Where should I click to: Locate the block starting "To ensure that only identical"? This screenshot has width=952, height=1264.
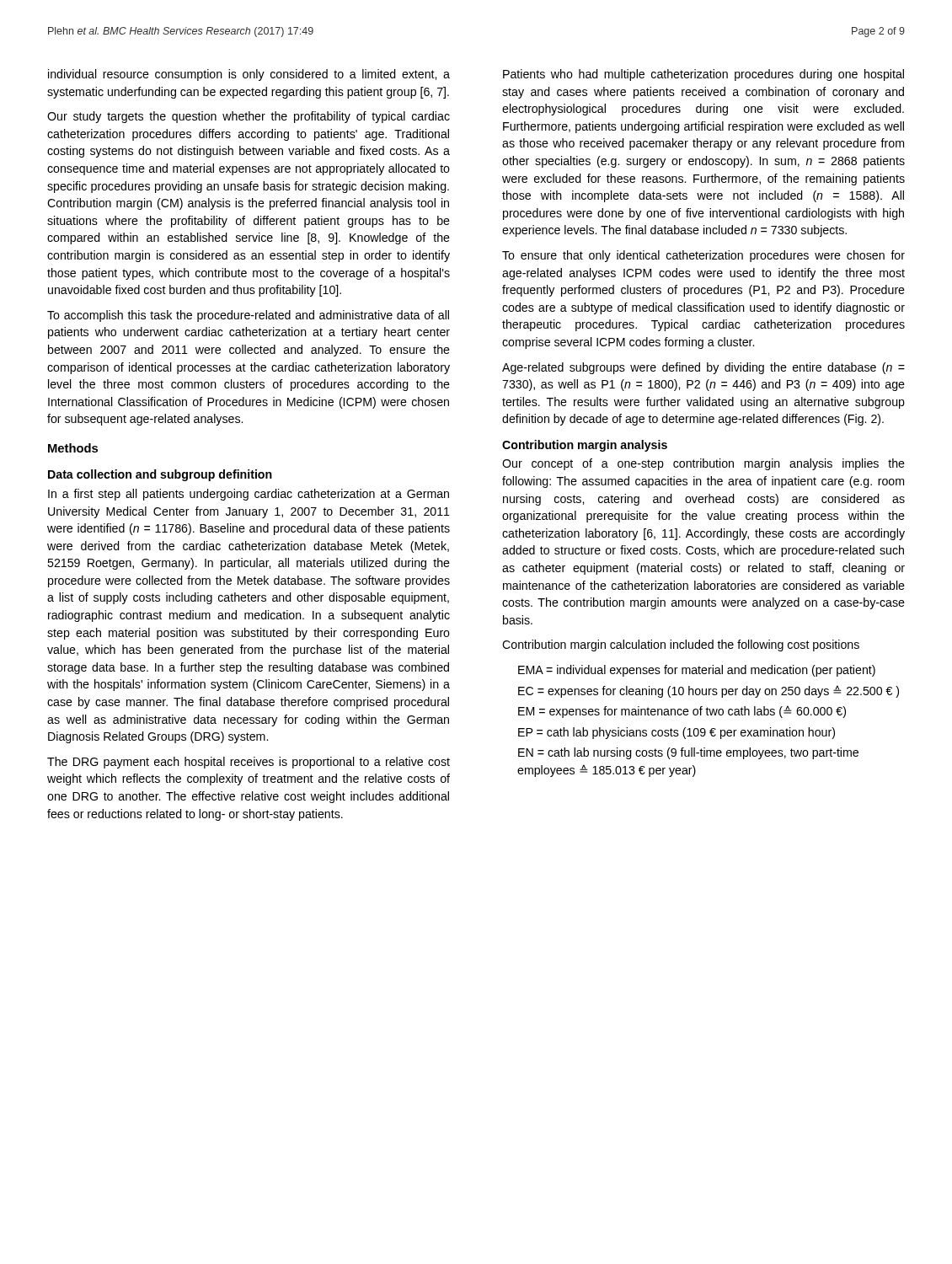(703, 299)
